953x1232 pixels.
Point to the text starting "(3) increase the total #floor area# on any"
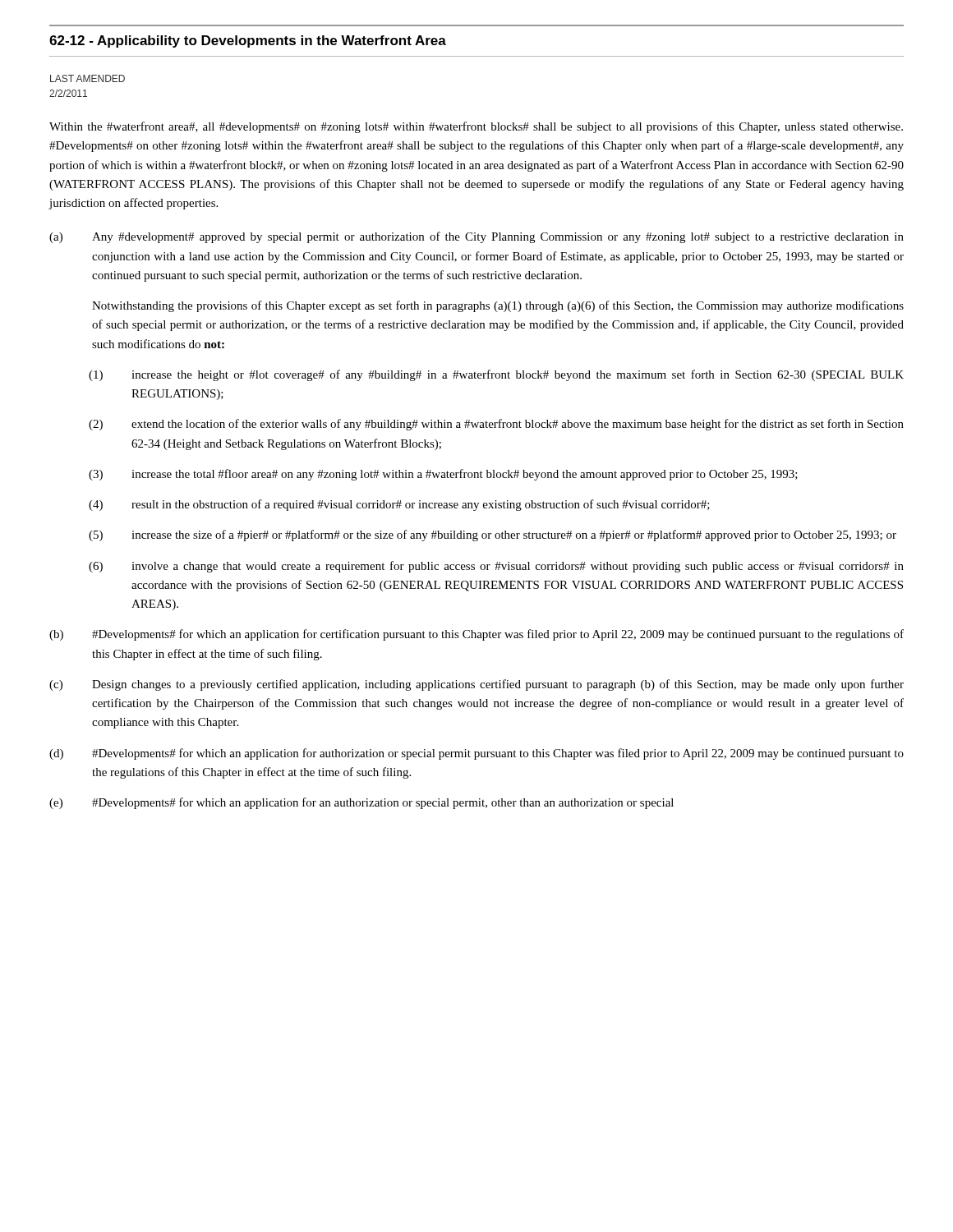[x=496, y=474]
